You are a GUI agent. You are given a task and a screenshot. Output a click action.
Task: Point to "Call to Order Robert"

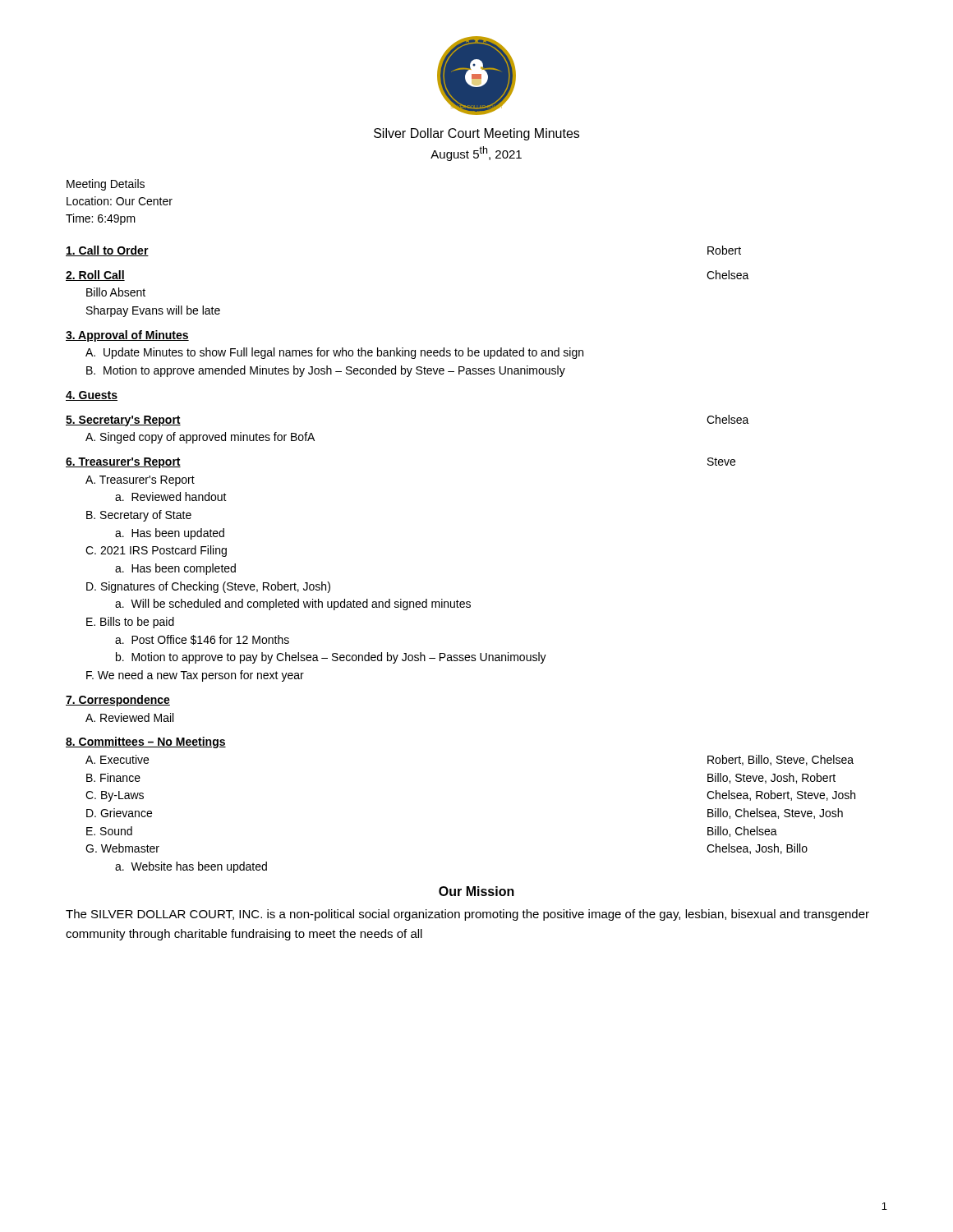(107, 251)
